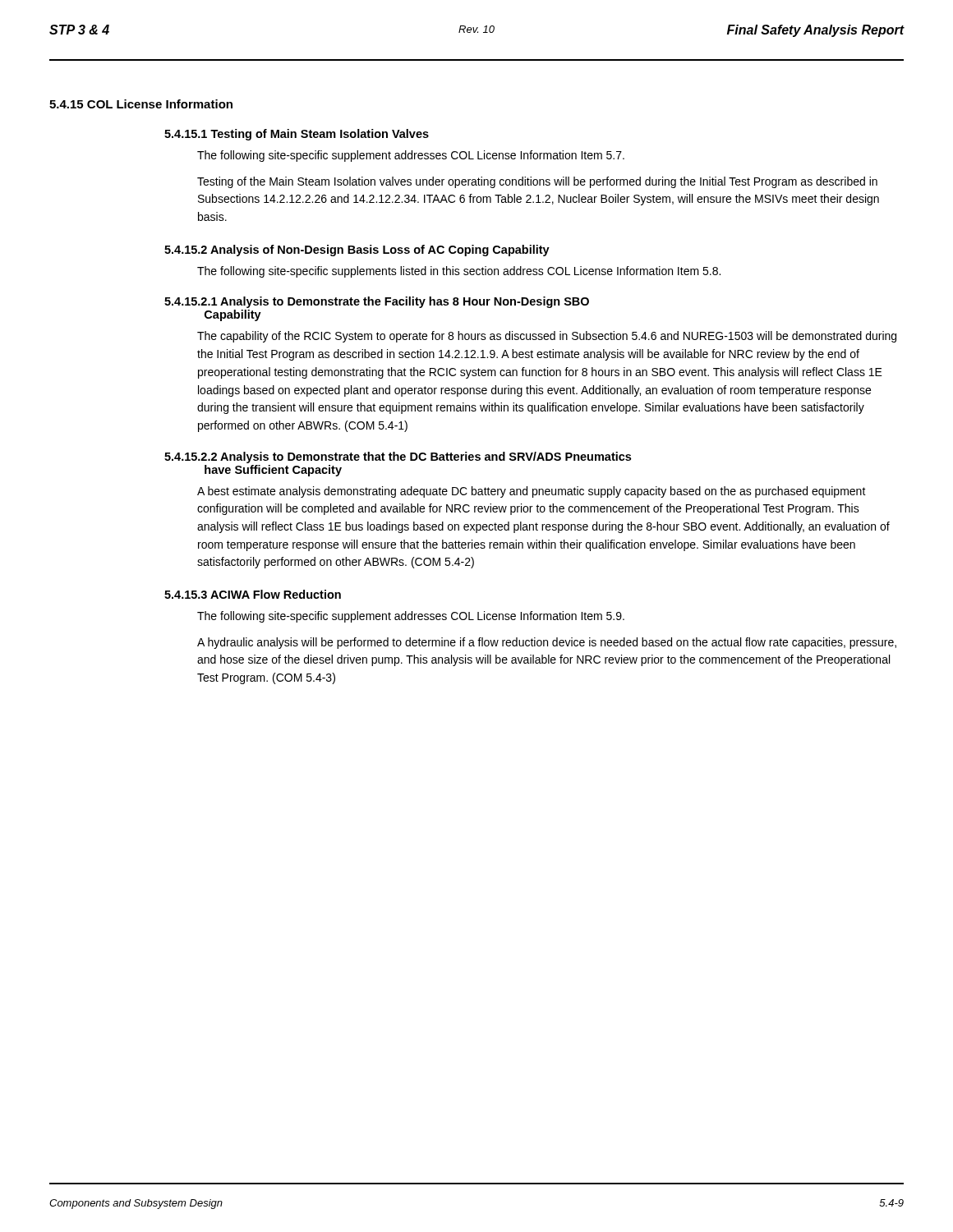Click on the section header that says "5.4.15.3 ACIWA Flow Reduction"
Image resolution: width=953 pixels, height=1232 pixels.
pyautogui.click(x=253, y=595)
